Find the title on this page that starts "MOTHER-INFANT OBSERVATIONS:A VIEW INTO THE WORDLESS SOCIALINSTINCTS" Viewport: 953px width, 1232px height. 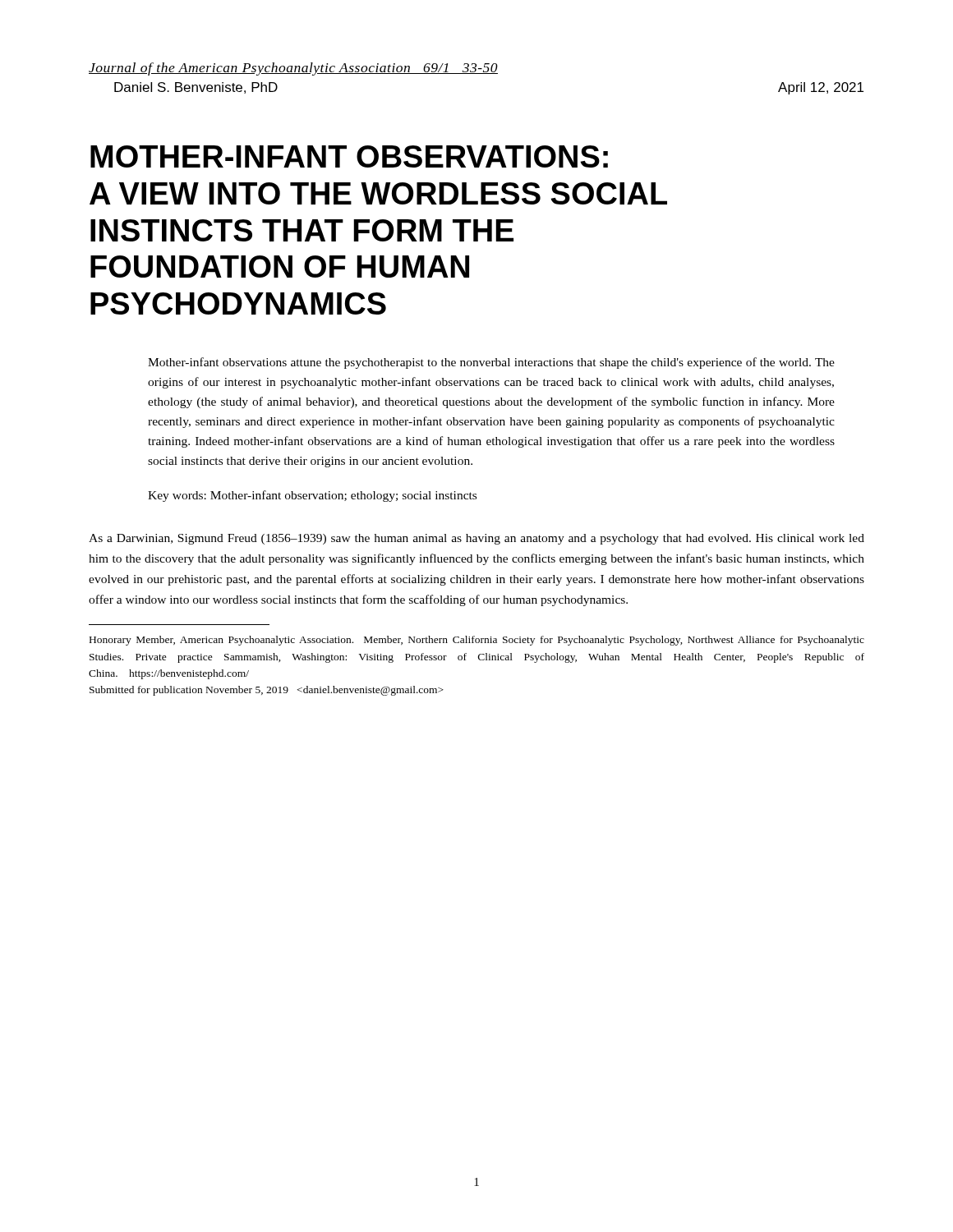coord(378,231)
